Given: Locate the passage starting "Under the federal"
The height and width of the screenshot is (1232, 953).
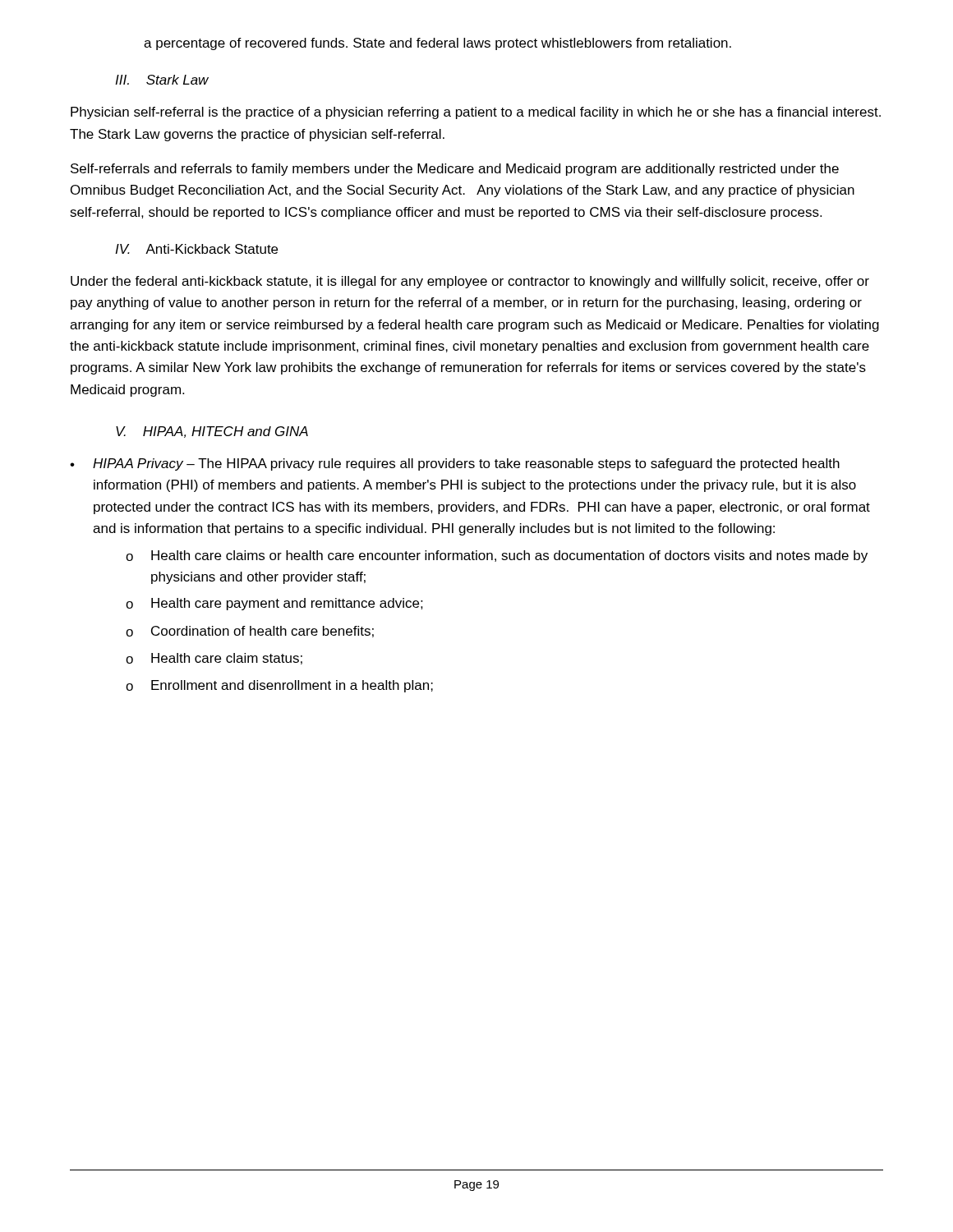Looking at the screenshot, I should (x=475, y=335).
